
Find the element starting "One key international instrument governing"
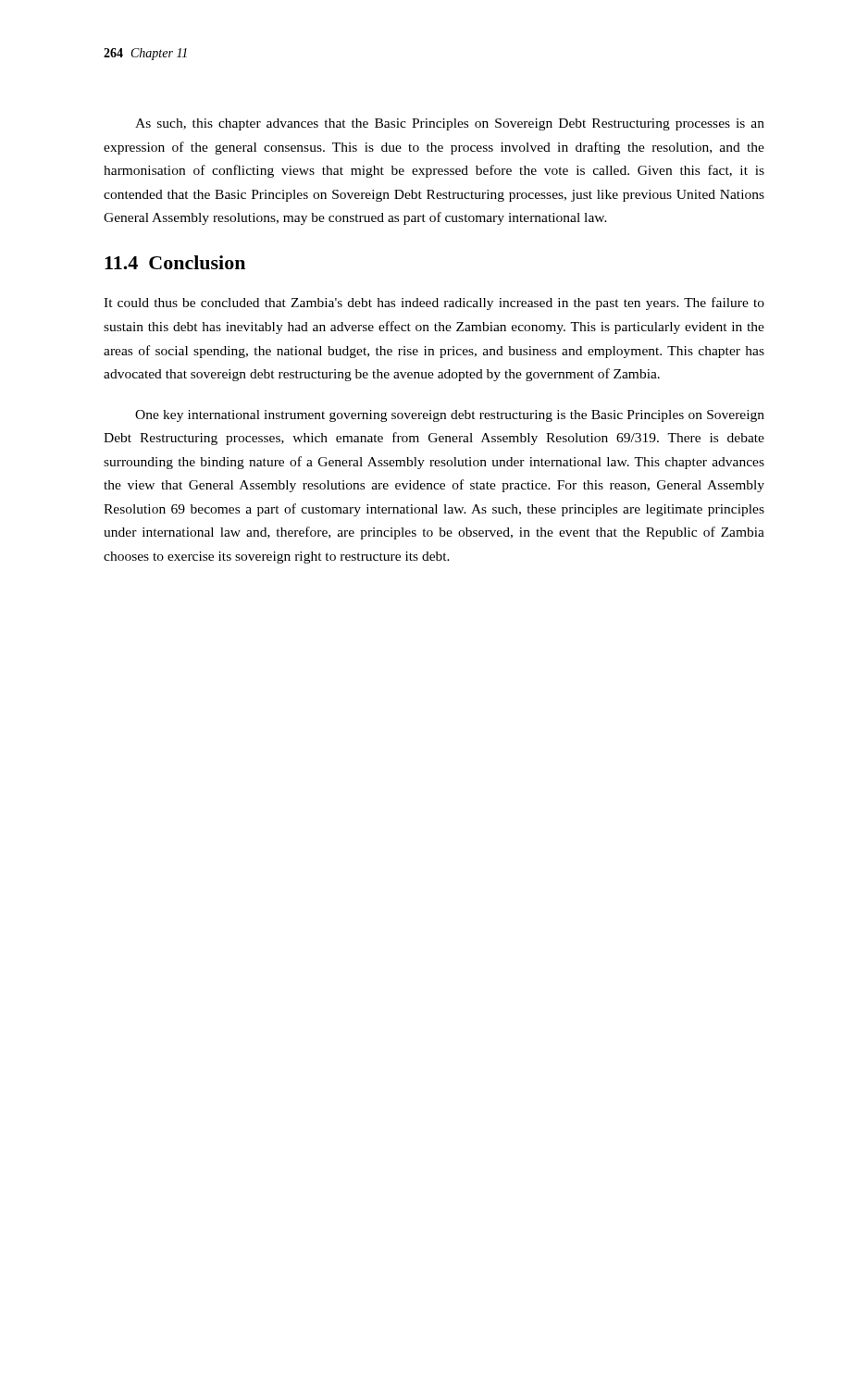point(434,485)
